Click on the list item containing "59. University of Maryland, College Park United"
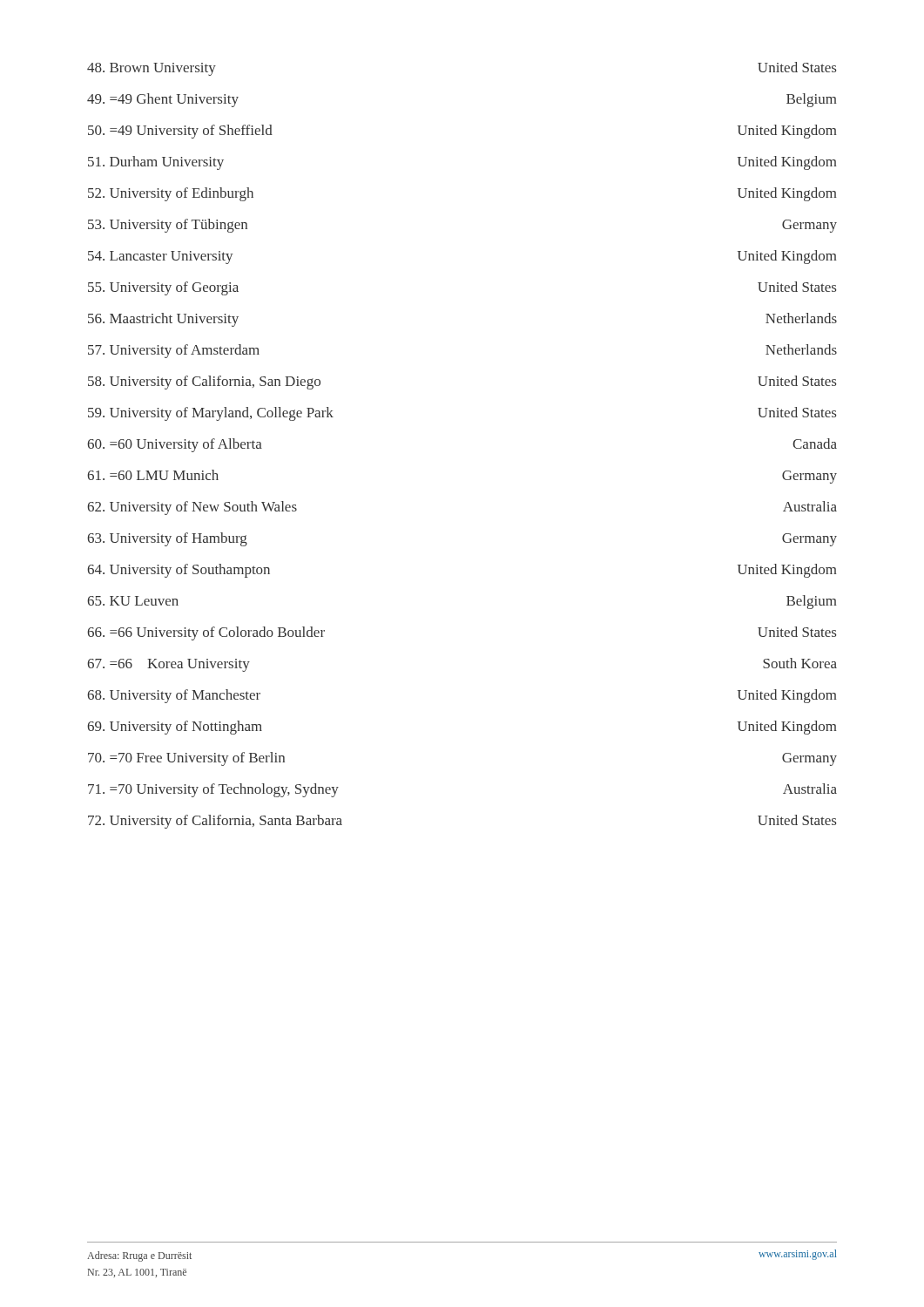Screen dimensions: 1307x924 coord(219,413)
